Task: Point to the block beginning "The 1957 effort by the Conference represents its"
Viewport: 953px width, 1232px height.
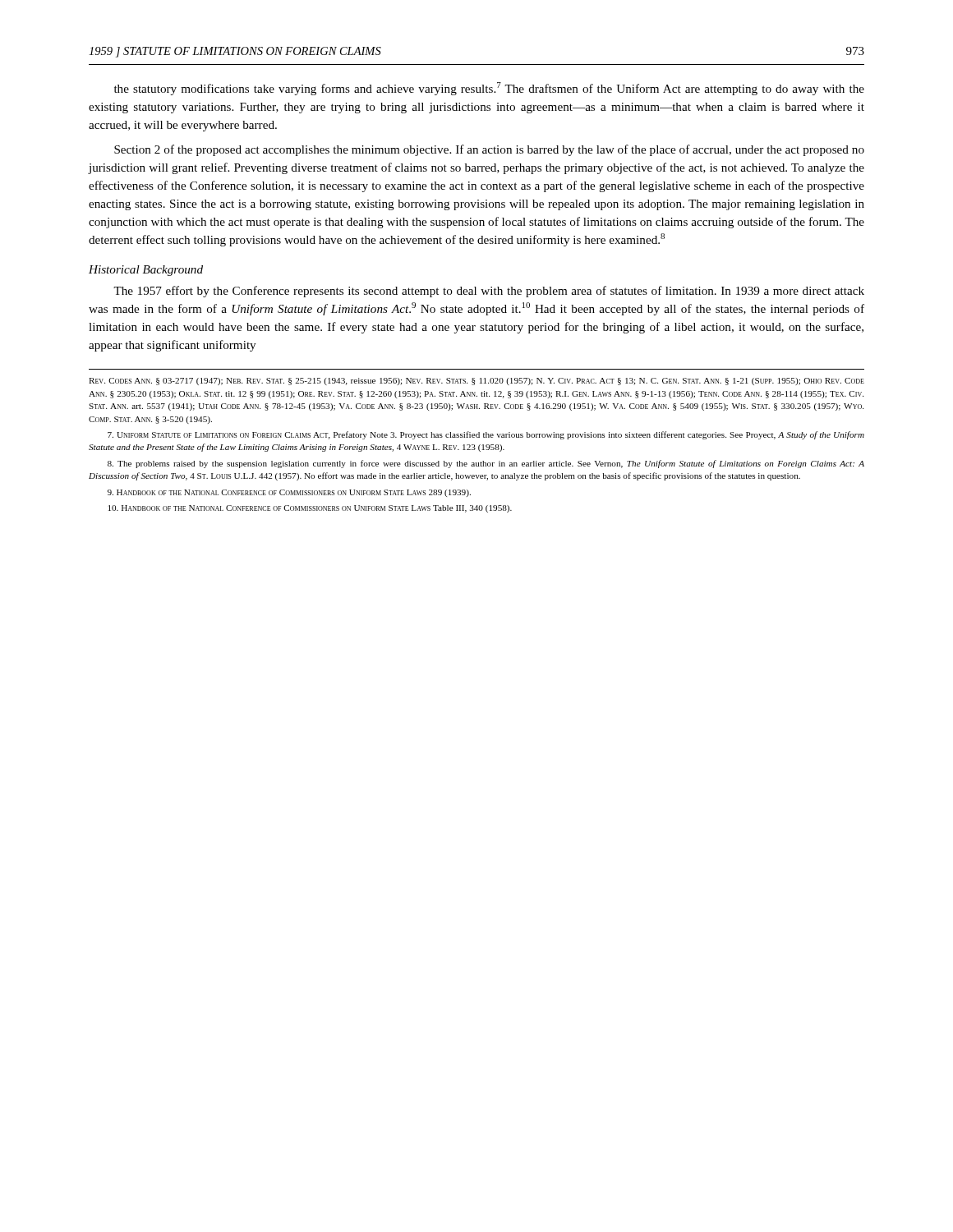Action: [476, 317]
